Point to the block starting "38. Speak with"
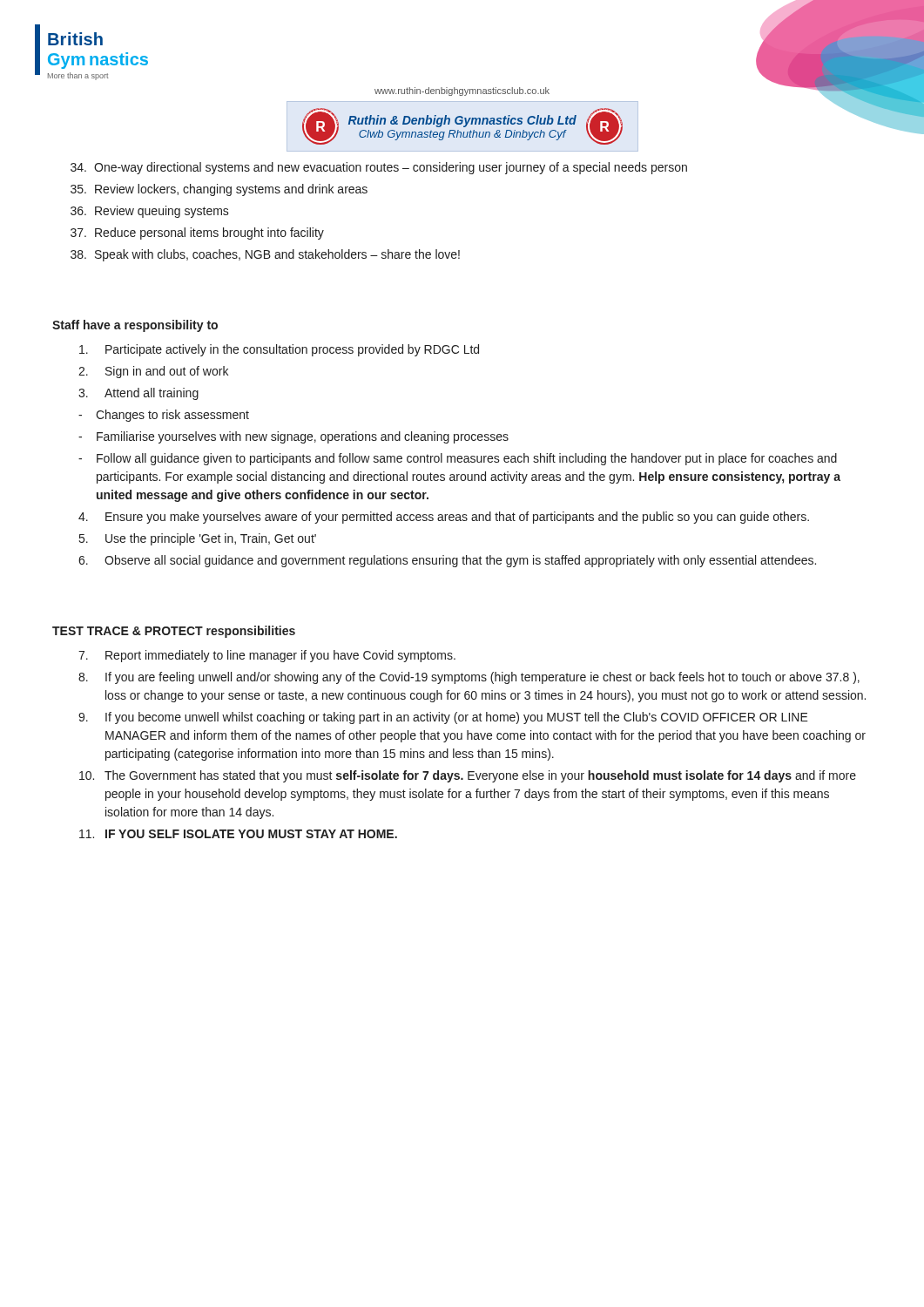The image size is (924, 1307). 462,255
